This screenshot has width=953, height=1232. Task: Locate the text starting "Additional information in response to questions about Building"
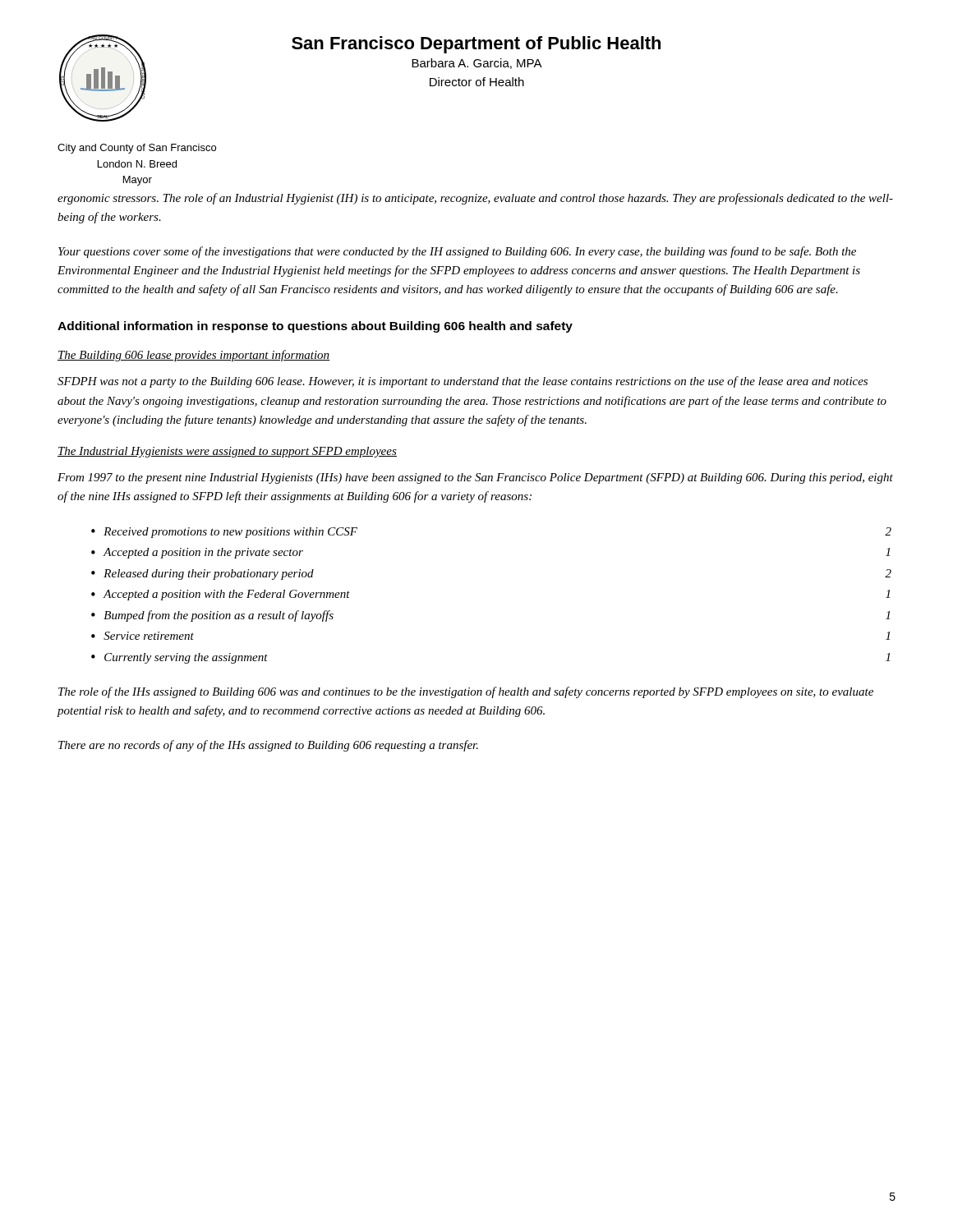[315, 326]
